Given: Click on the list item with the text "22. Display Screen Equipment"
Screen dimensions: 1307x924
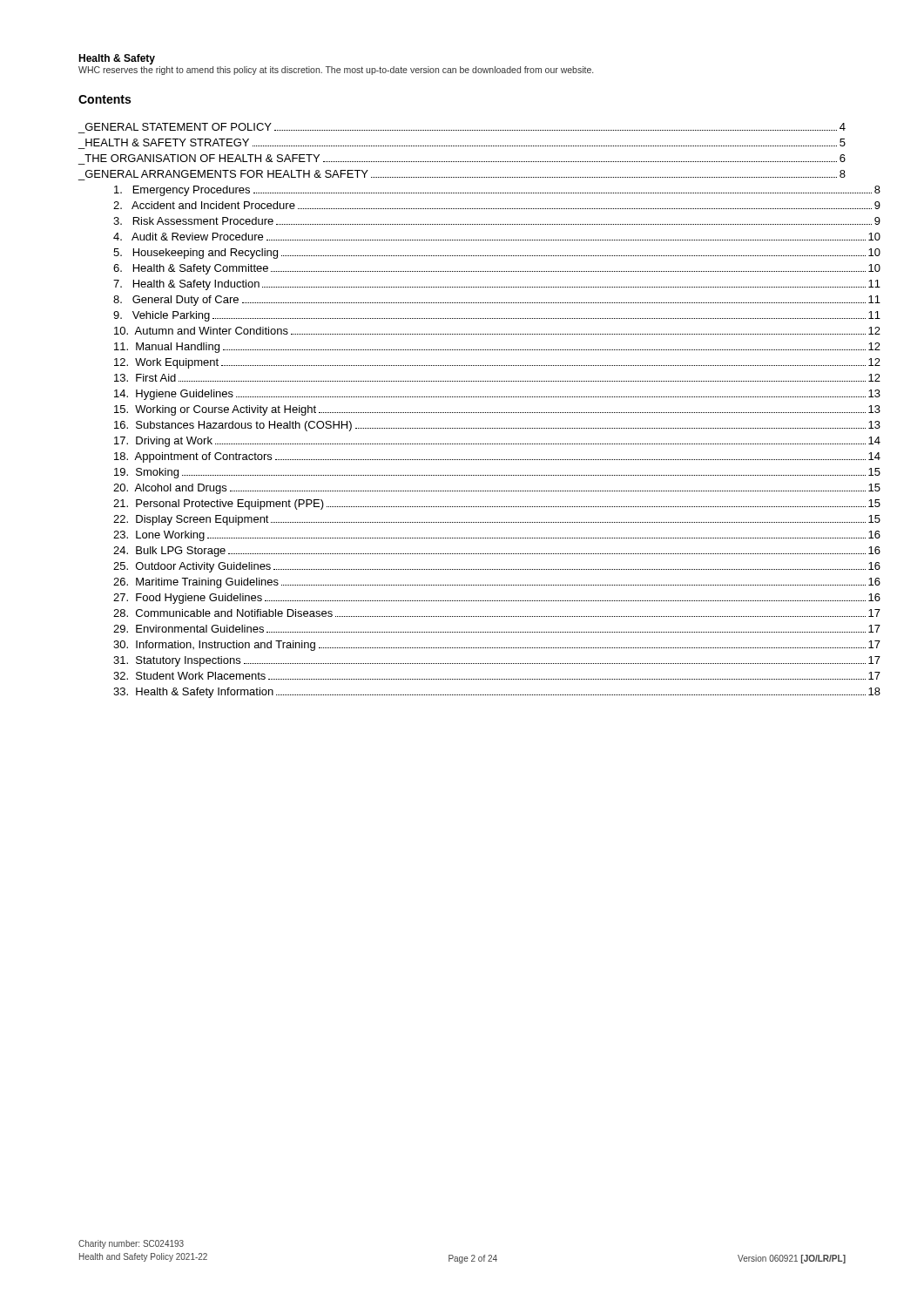Looking at the screenshot, I should pyautogui.click(x=497, y=519).
